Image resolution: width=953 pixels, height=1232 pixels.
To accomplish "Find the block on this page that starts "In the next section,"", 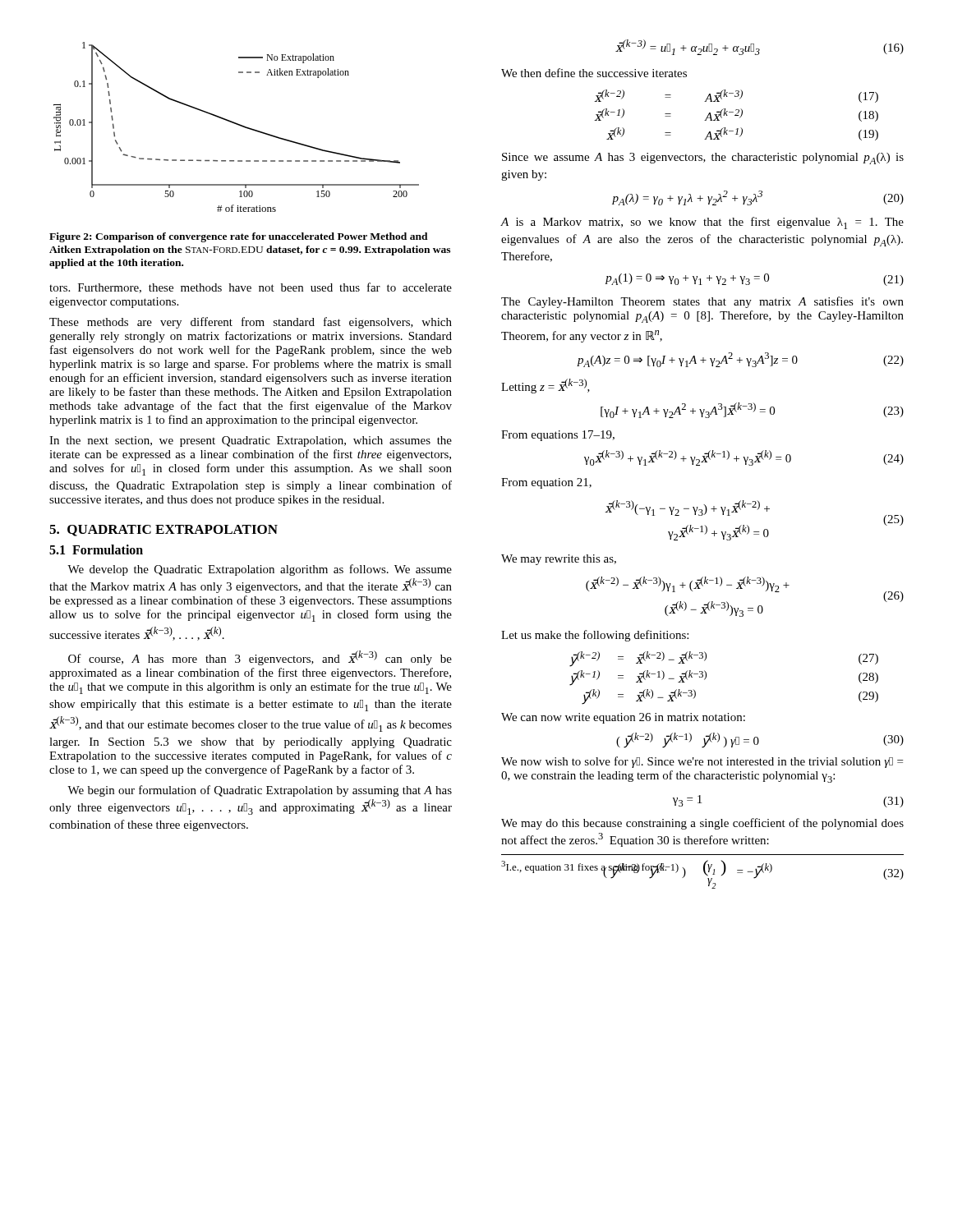I will point(251,470).
